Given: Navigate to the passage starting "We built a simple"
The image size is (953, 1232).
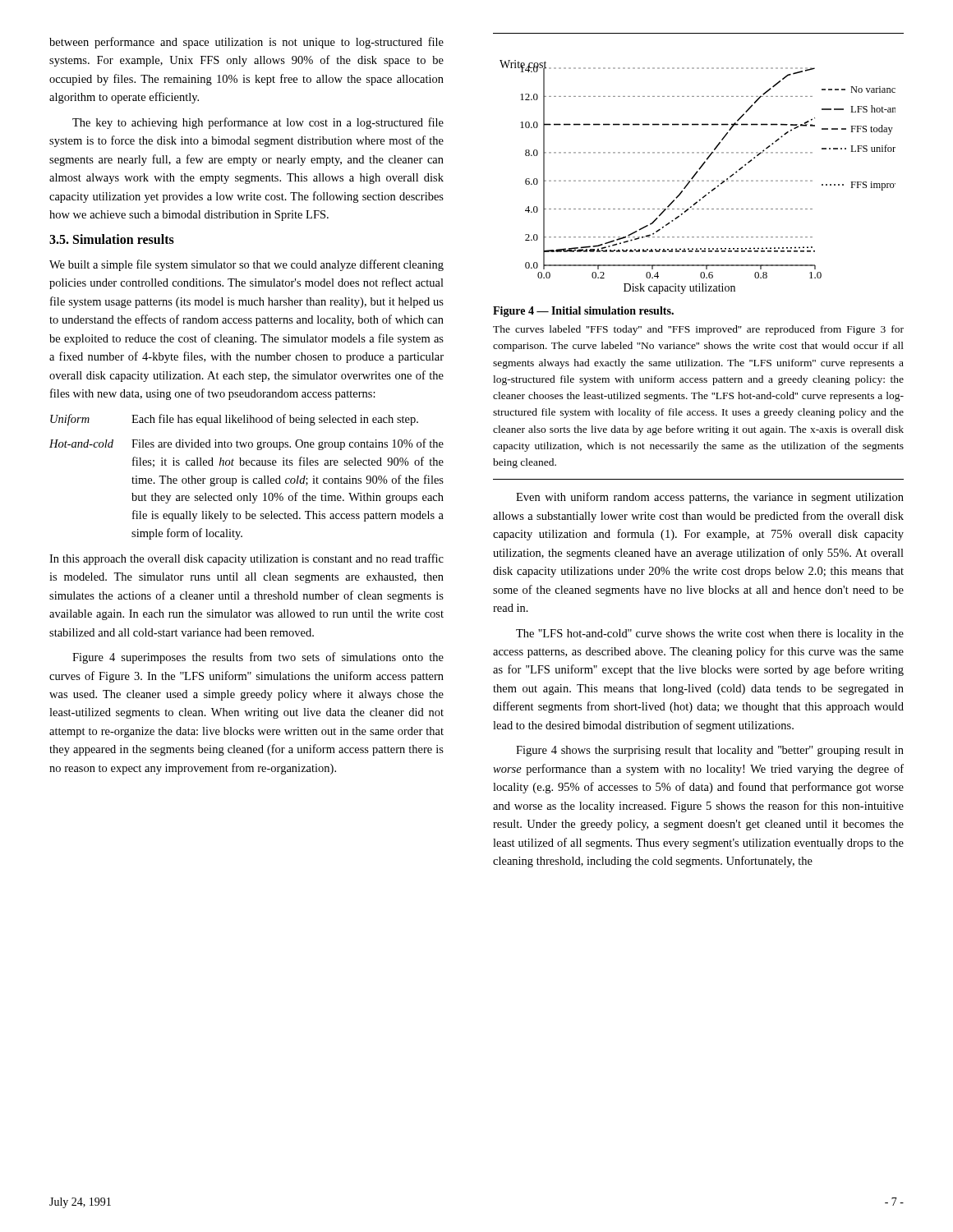Looking at the screenshot, I should click(246, 329).
